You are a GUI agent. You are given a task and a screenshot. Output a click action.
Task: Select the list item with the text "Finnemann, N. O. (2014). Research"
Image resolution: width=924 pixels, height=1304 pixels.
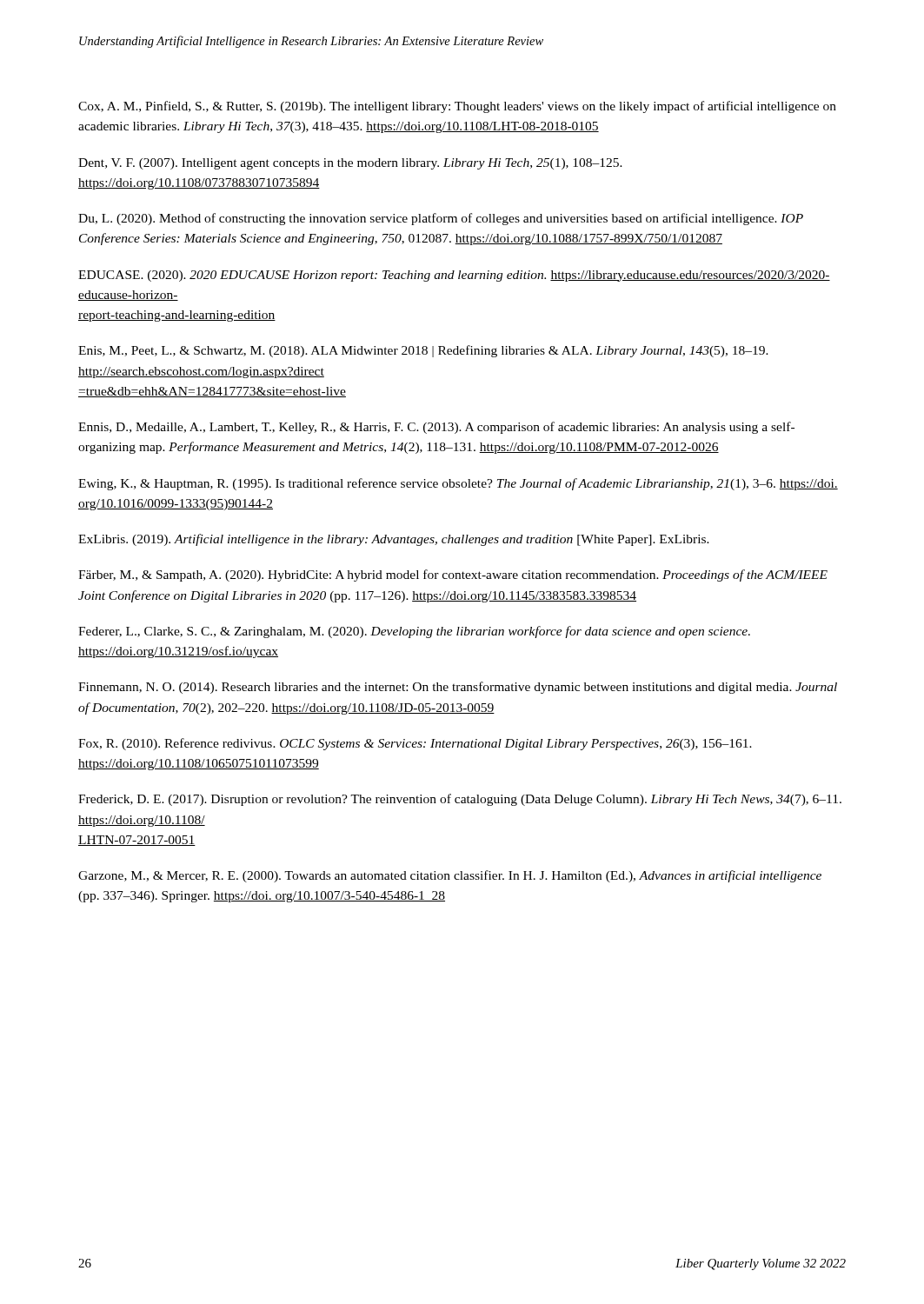(458, 697)
